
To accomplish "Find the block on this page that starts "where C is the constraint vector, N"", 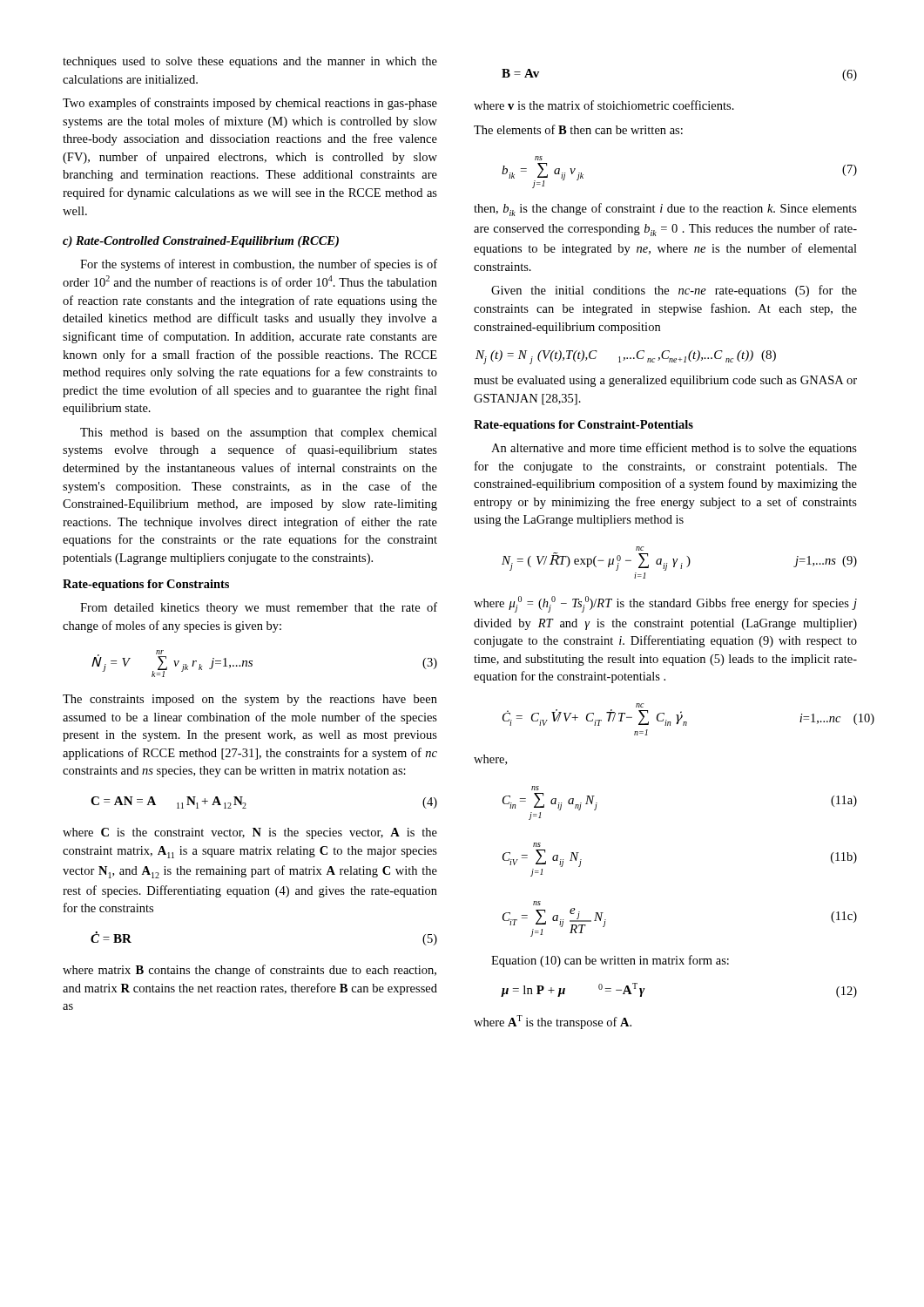I will (x=250, y=870).
